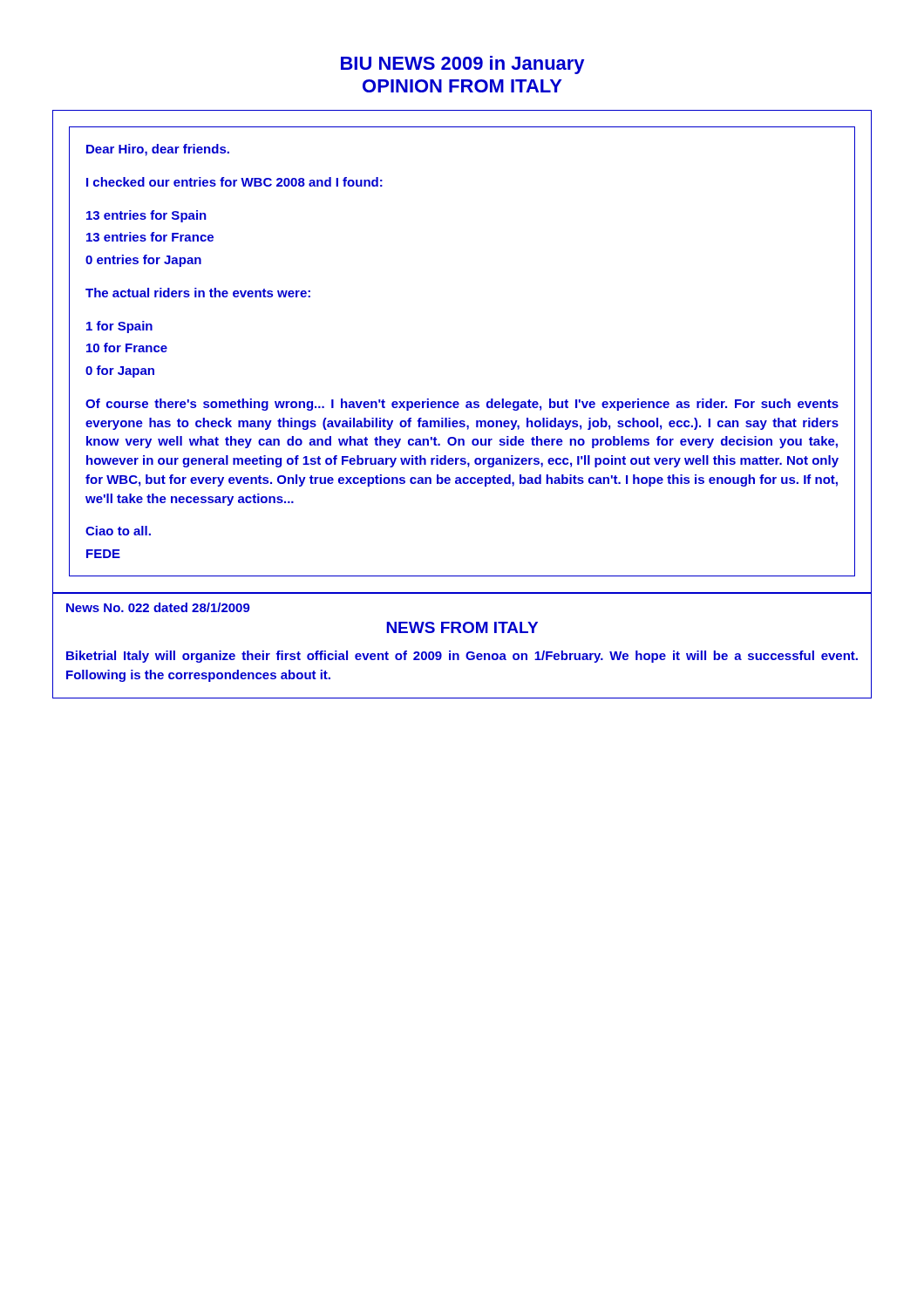Screen dimensions: 1308x924
Task: Locate the block of text that opens with "1 for Spain 10"
Action: click(x=119, y=327)
